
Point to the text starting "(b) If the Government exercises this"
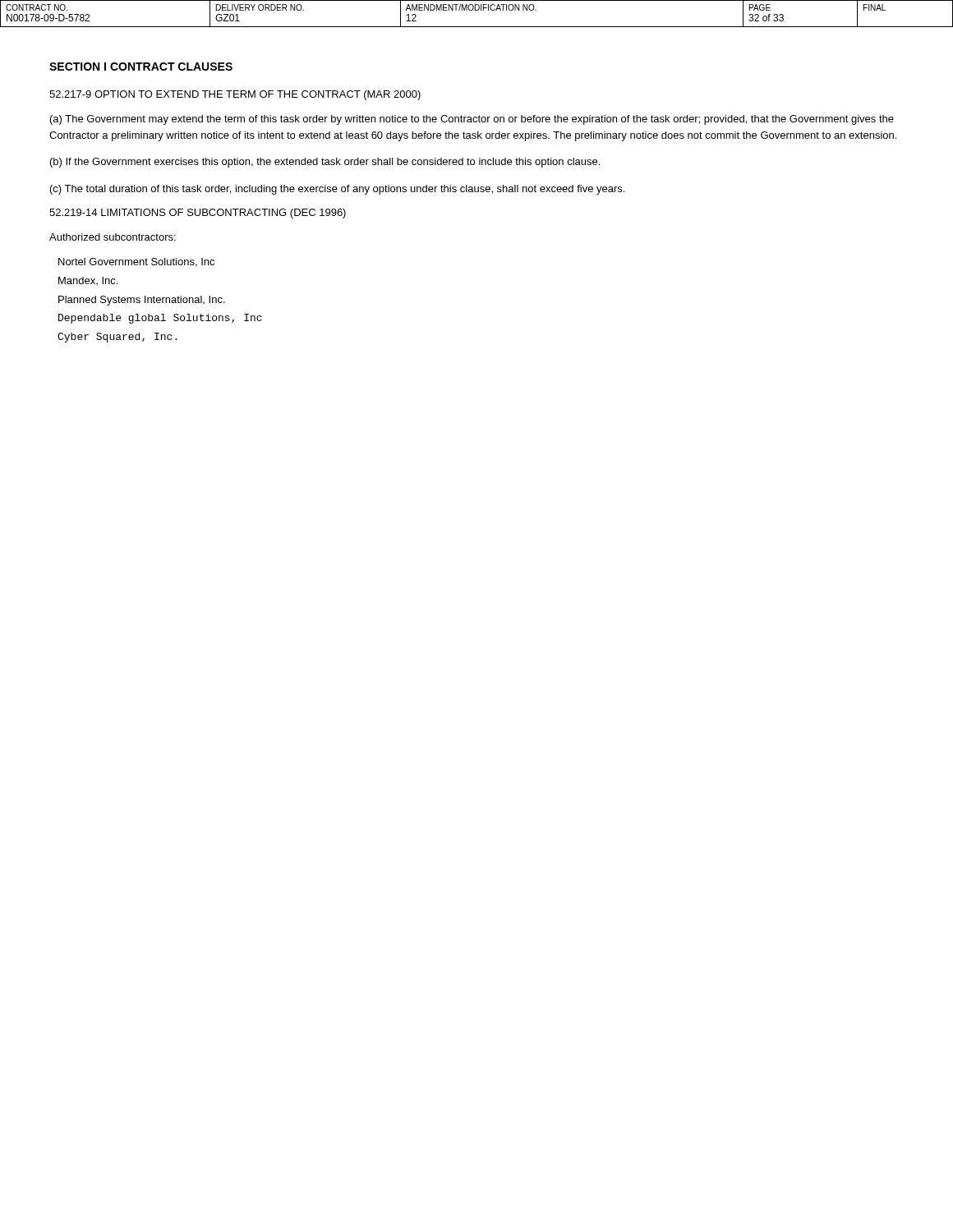pyautogui.click(x=476, y=162)
